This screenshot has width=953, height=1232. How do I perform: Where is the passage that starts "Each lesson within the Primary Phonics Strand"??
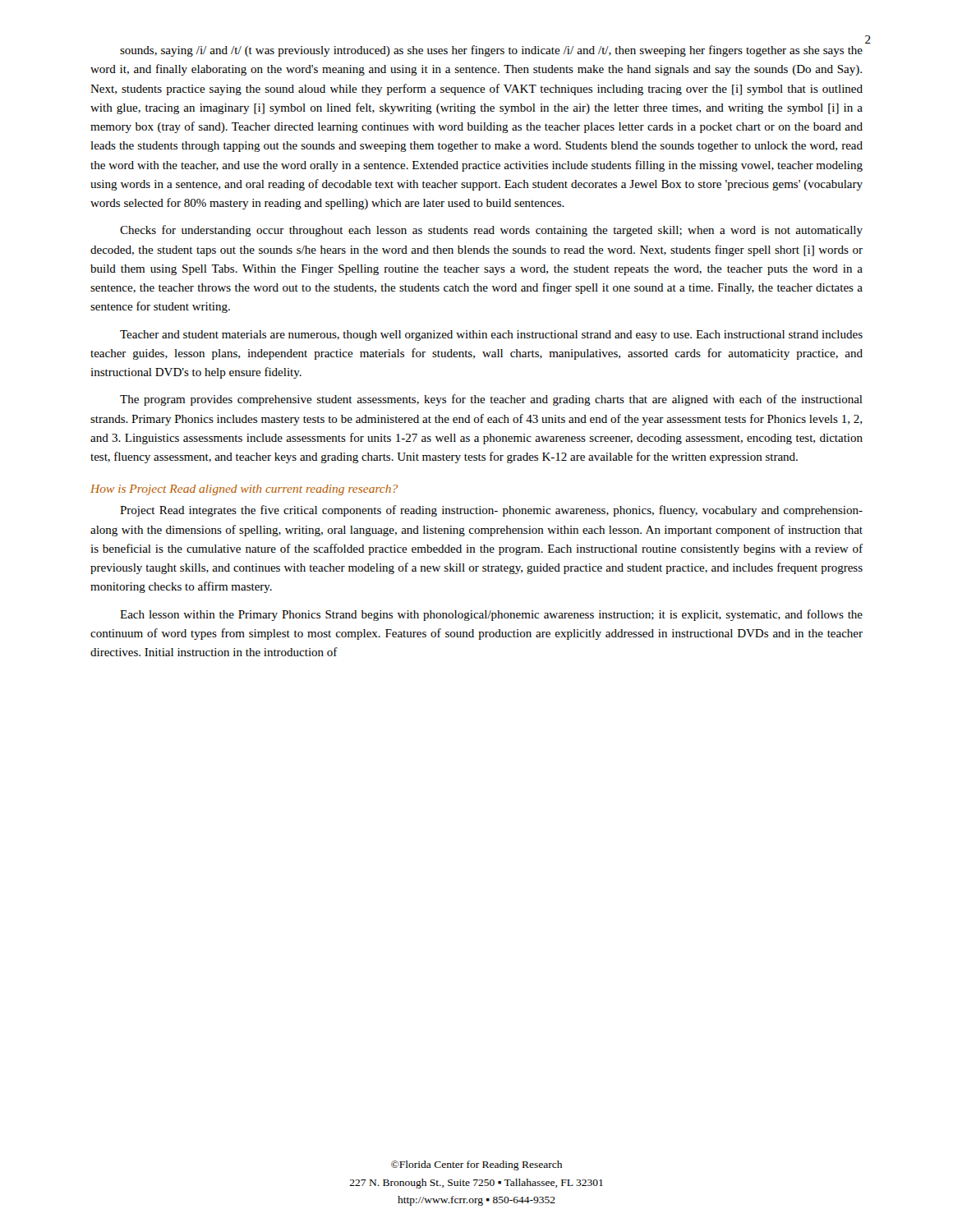tap(476, 633)
